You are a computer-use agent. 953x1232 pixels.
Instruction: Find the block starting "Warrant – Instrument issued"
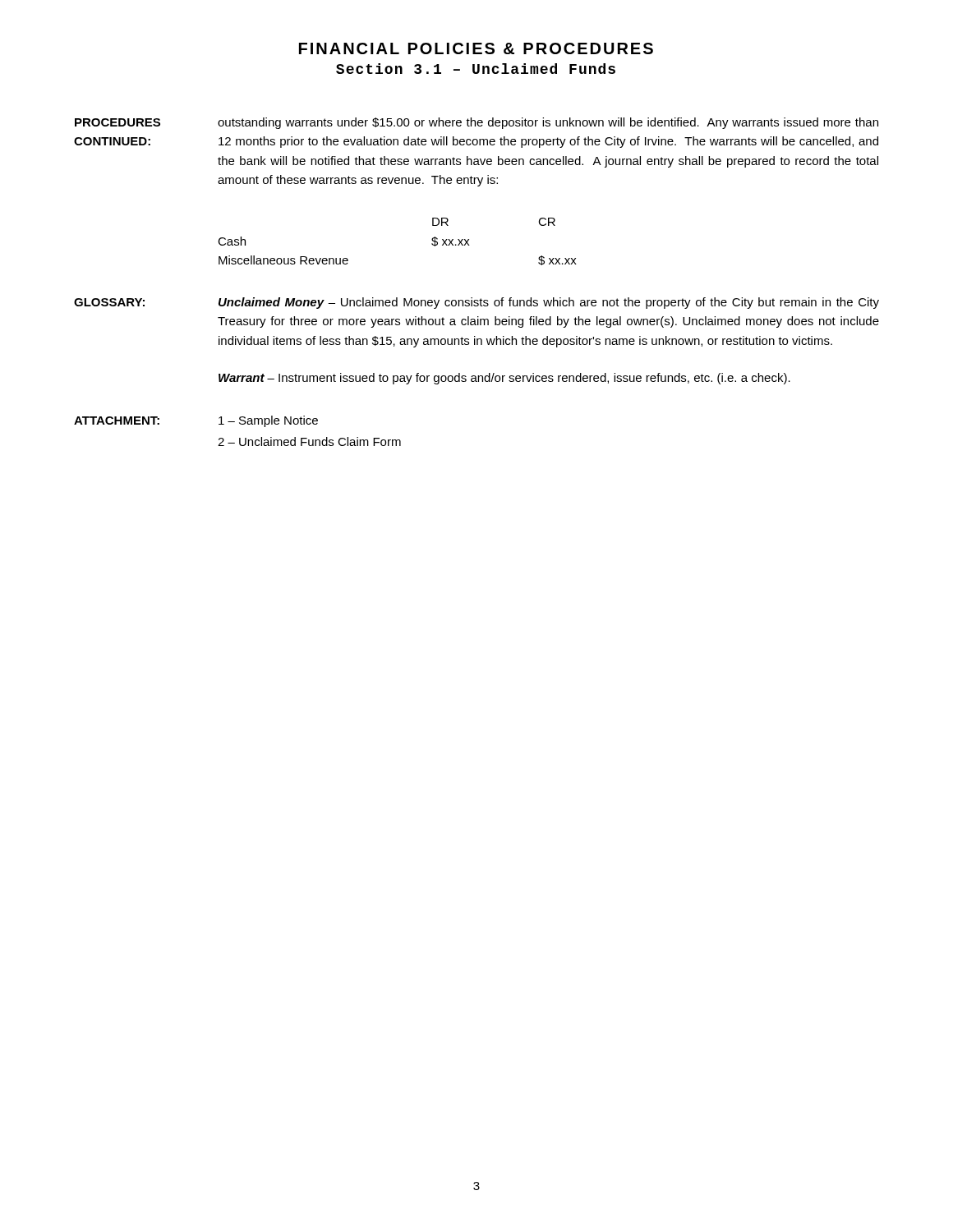504,377
